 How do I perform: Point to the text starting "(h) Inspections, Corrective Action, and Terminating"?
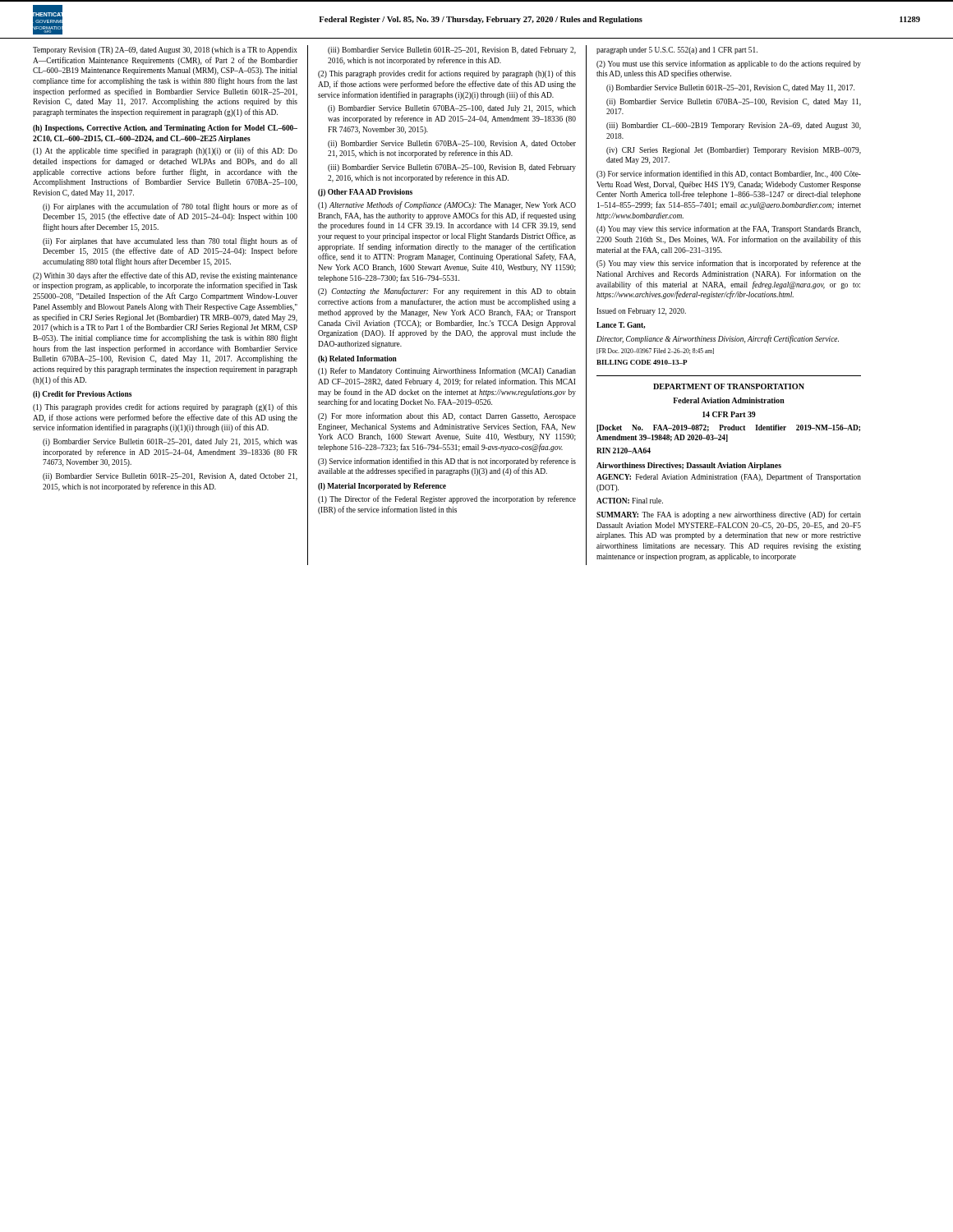(165, 133)
